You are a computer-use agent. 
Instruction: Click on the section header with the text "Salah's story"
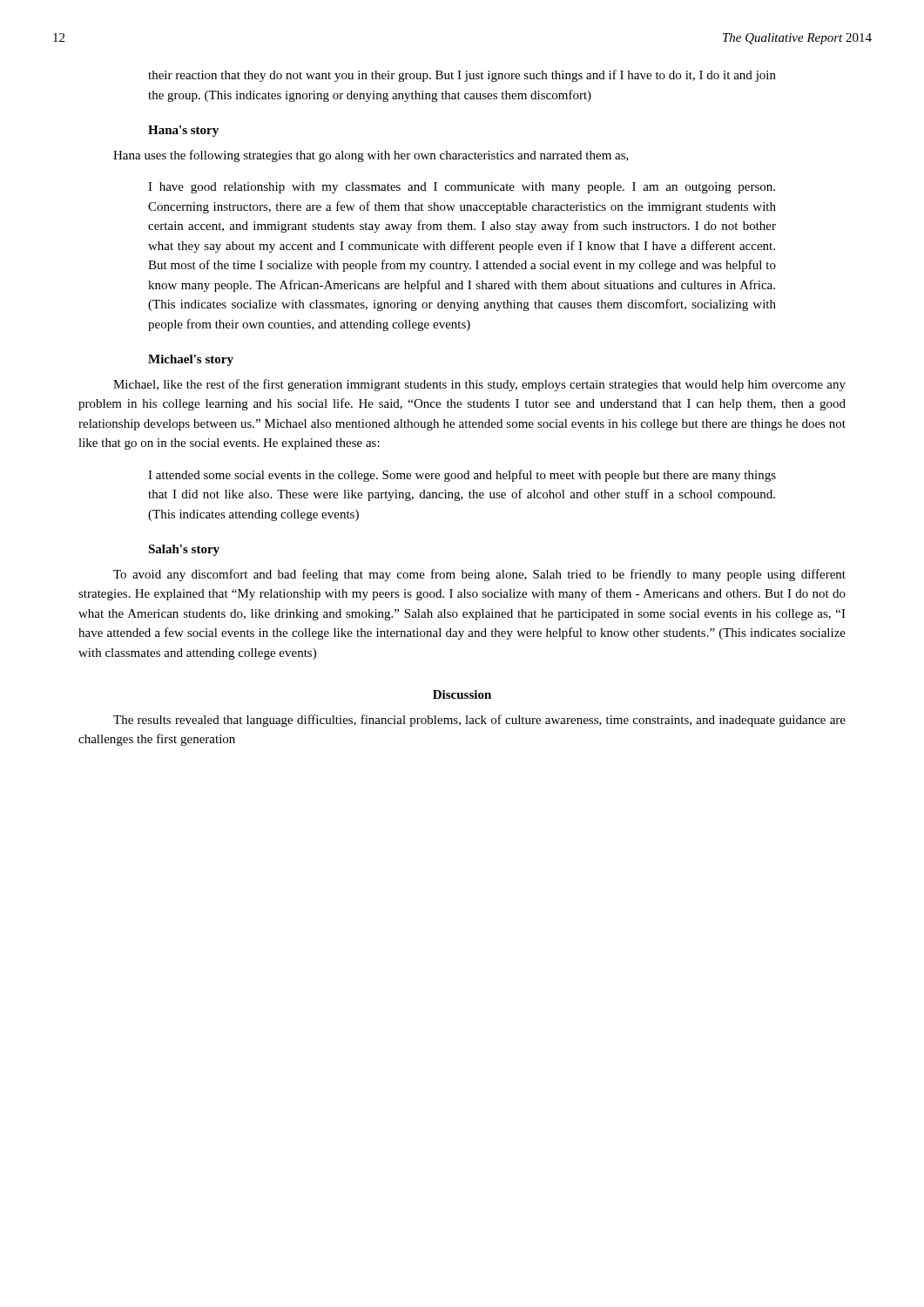pyautogui.click(x=184, y=549)
